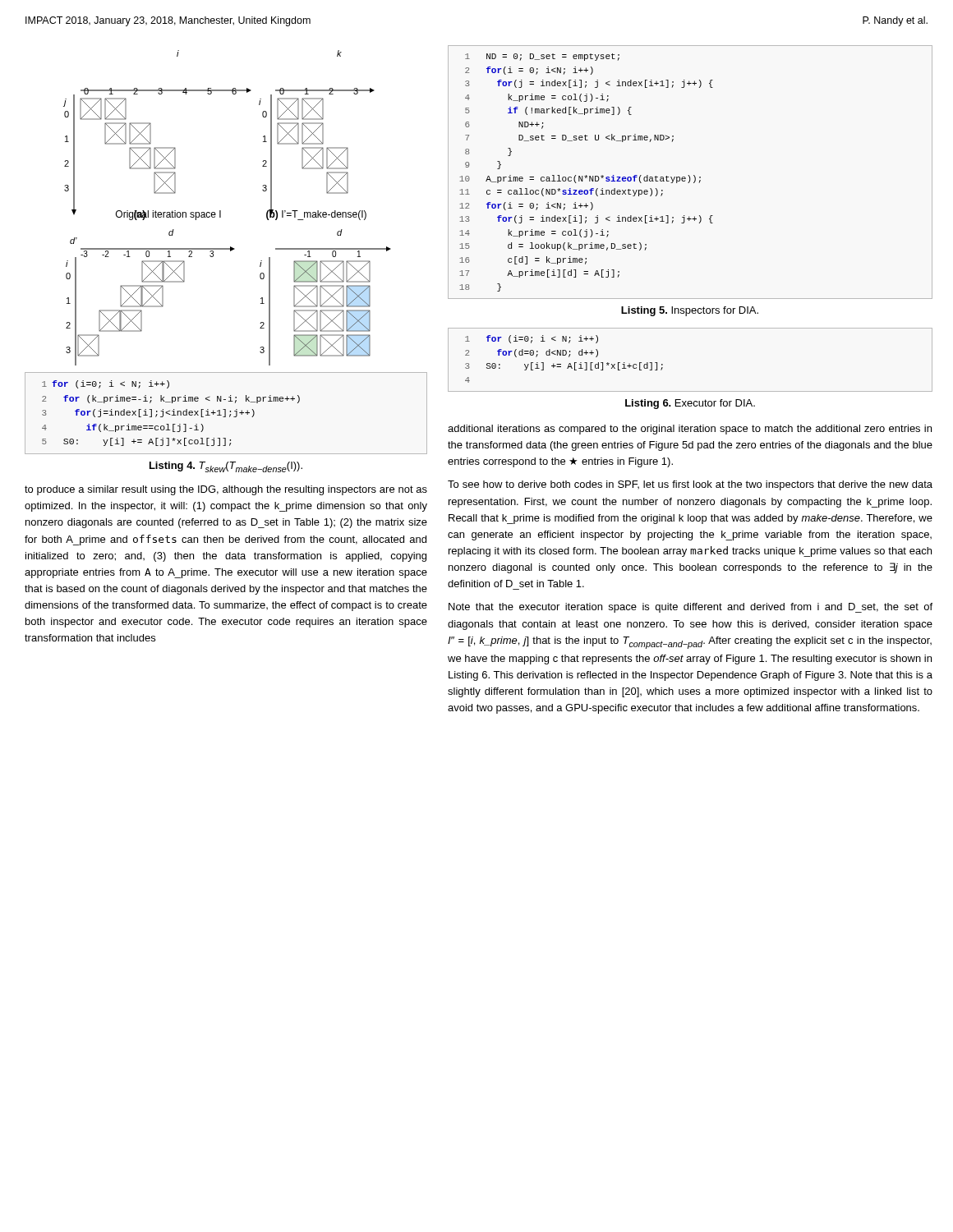Image resolution: width=953 pixels, height=1232 pixels.
Task: Click on the region starting "to produce a similar result"
Action: pyautogui.click(x=226, y=564)
